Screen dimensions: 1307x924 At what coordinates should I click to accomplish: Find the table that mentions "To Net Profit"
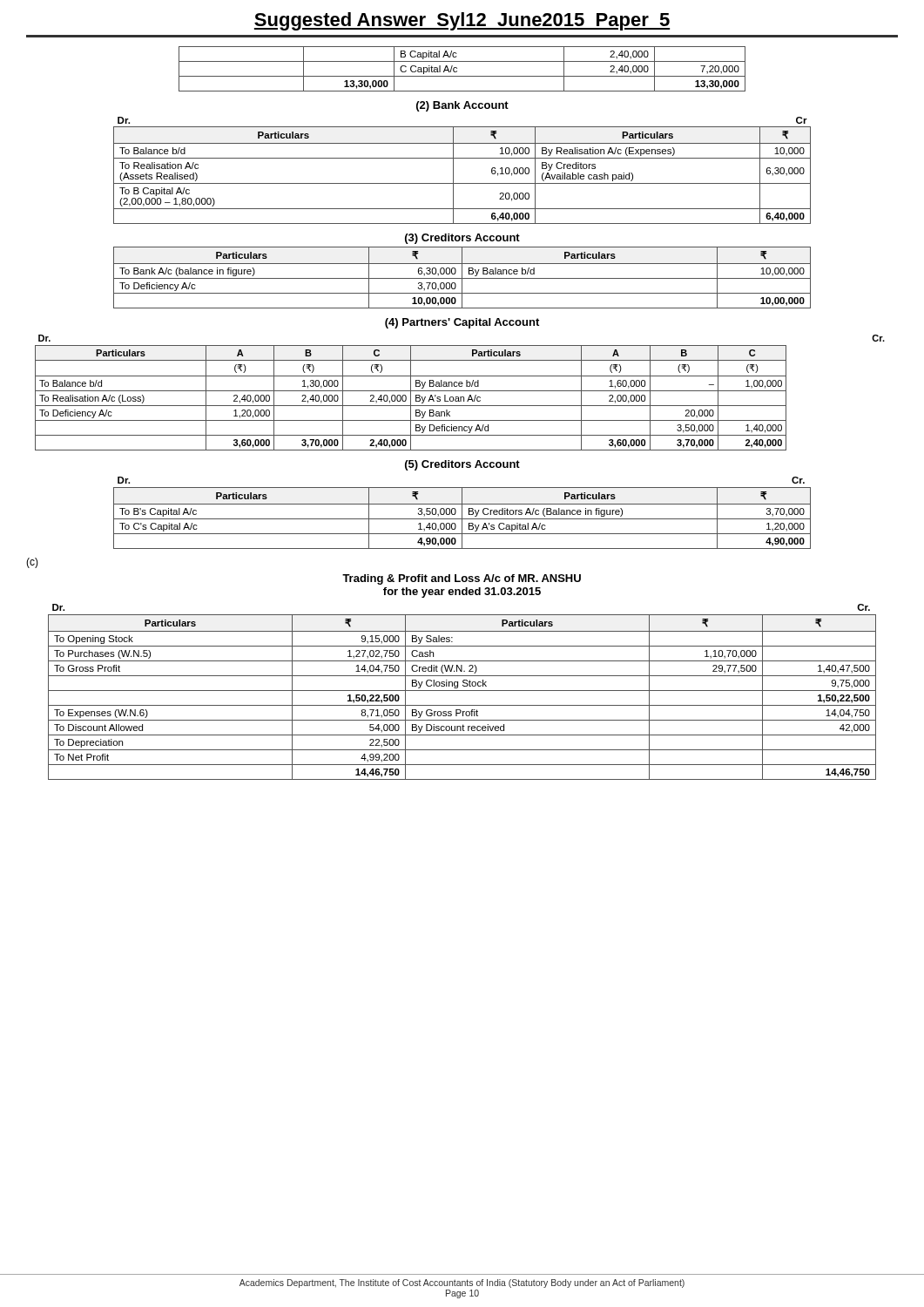click(462, 690)
